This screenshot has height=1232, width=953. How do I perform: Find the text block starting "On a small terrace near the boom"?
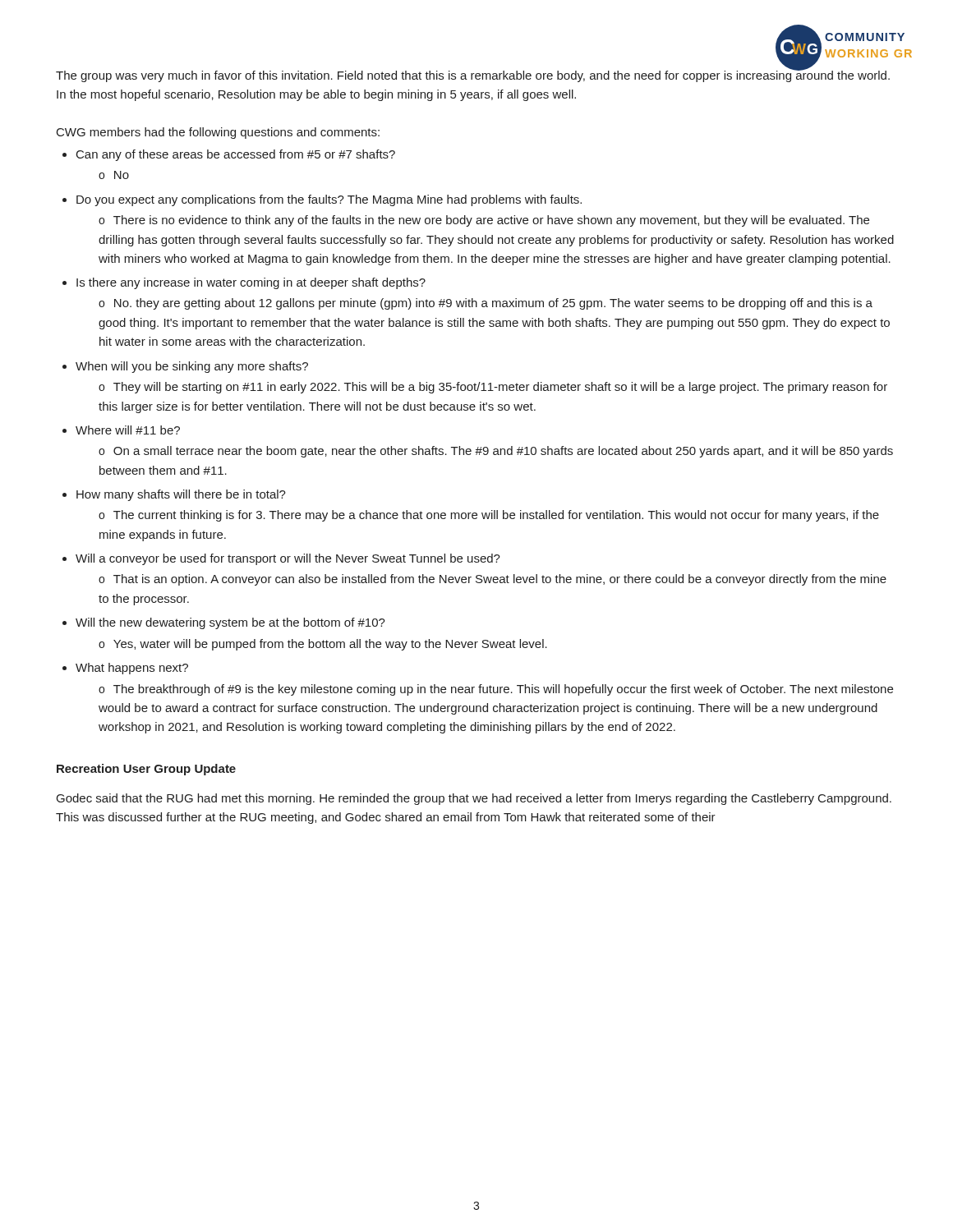(x=496, y=460)
